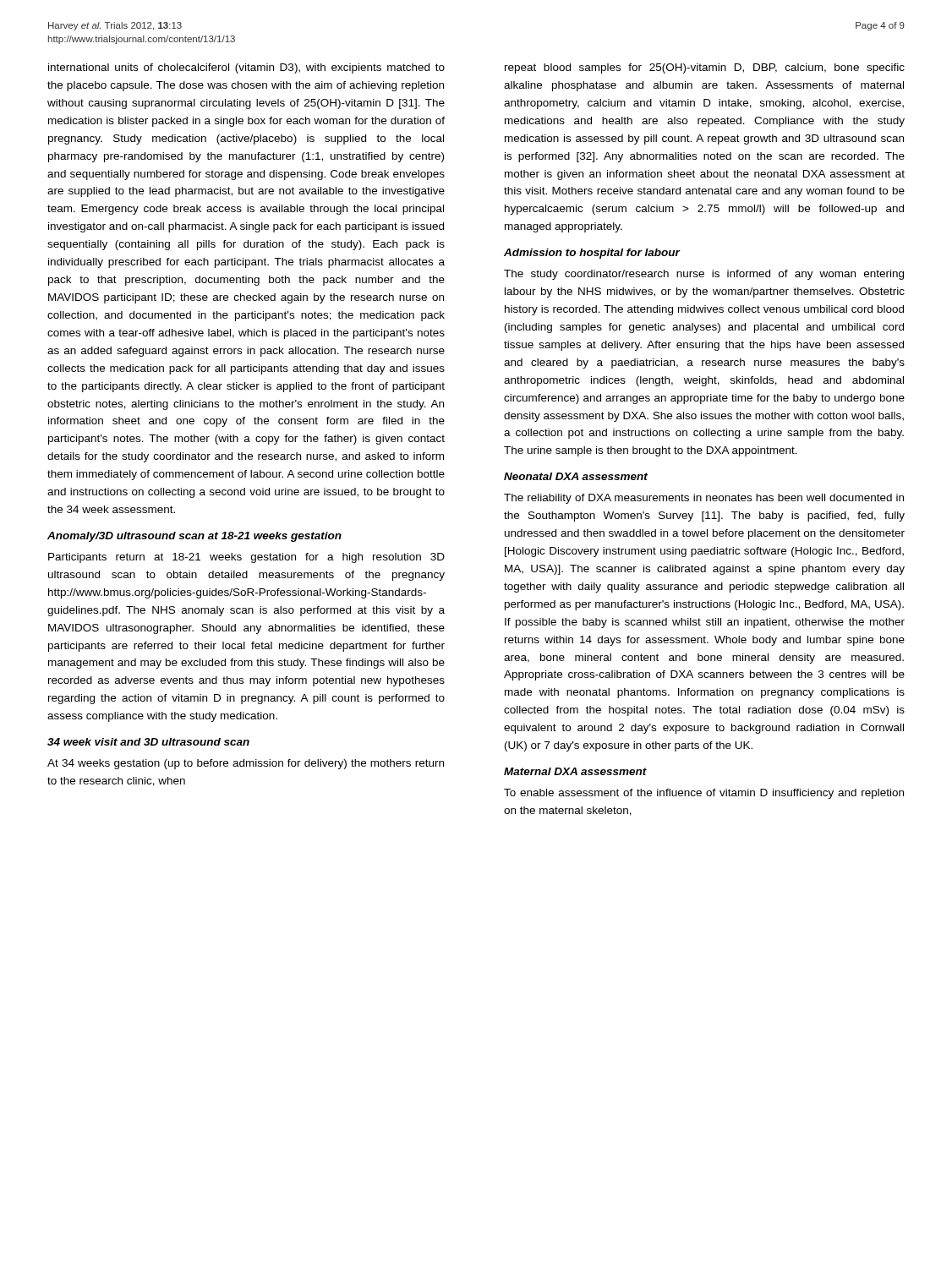Click on the section header that says "Neonatal DXA assessment"
Image resolution: width=952 pixels, height=1268 pixels.
click(576, 476)
